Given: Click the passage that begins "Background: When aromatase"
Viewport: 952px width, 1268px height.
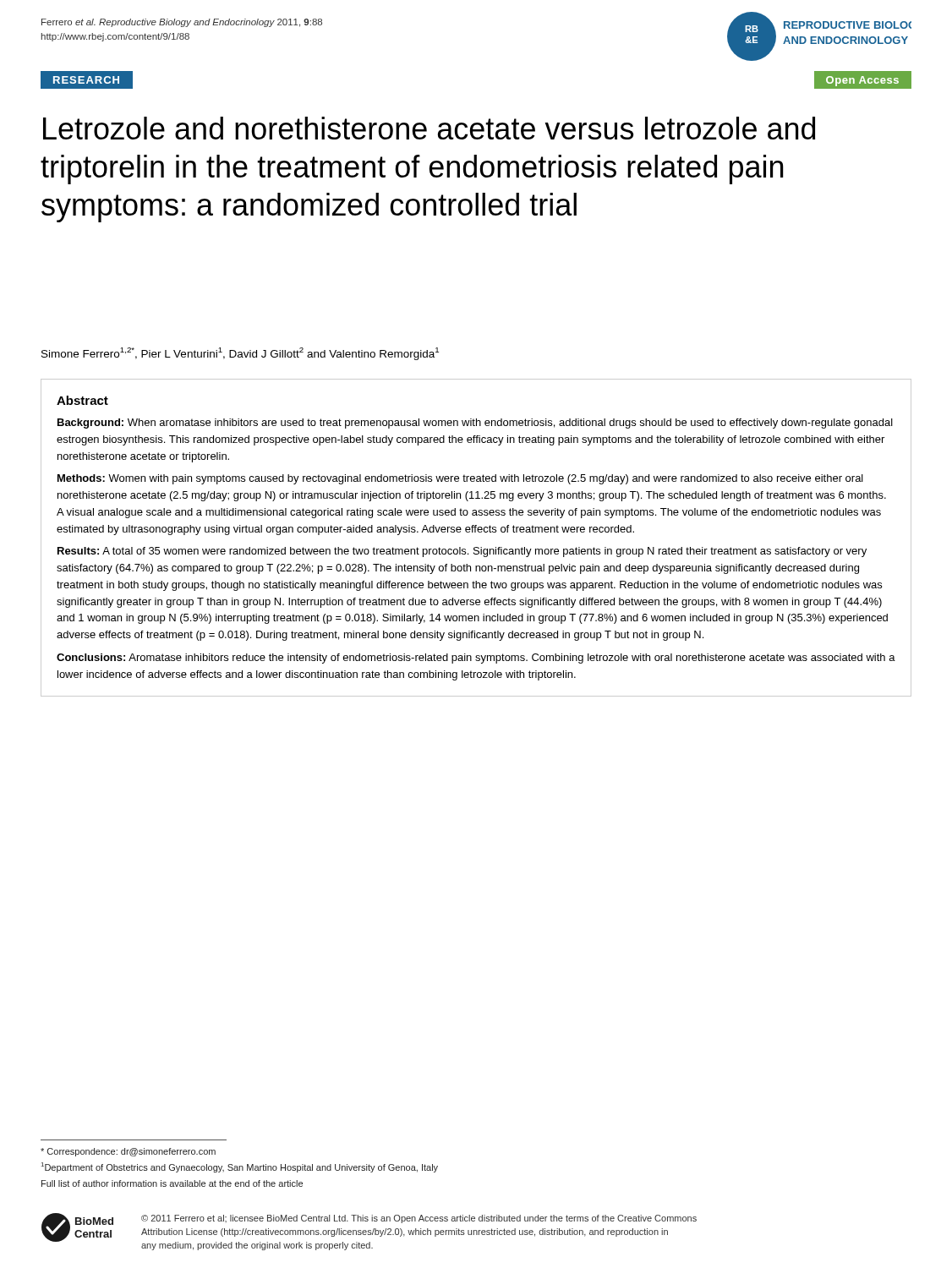Looking at the screenshot, I should click(475, 439).
